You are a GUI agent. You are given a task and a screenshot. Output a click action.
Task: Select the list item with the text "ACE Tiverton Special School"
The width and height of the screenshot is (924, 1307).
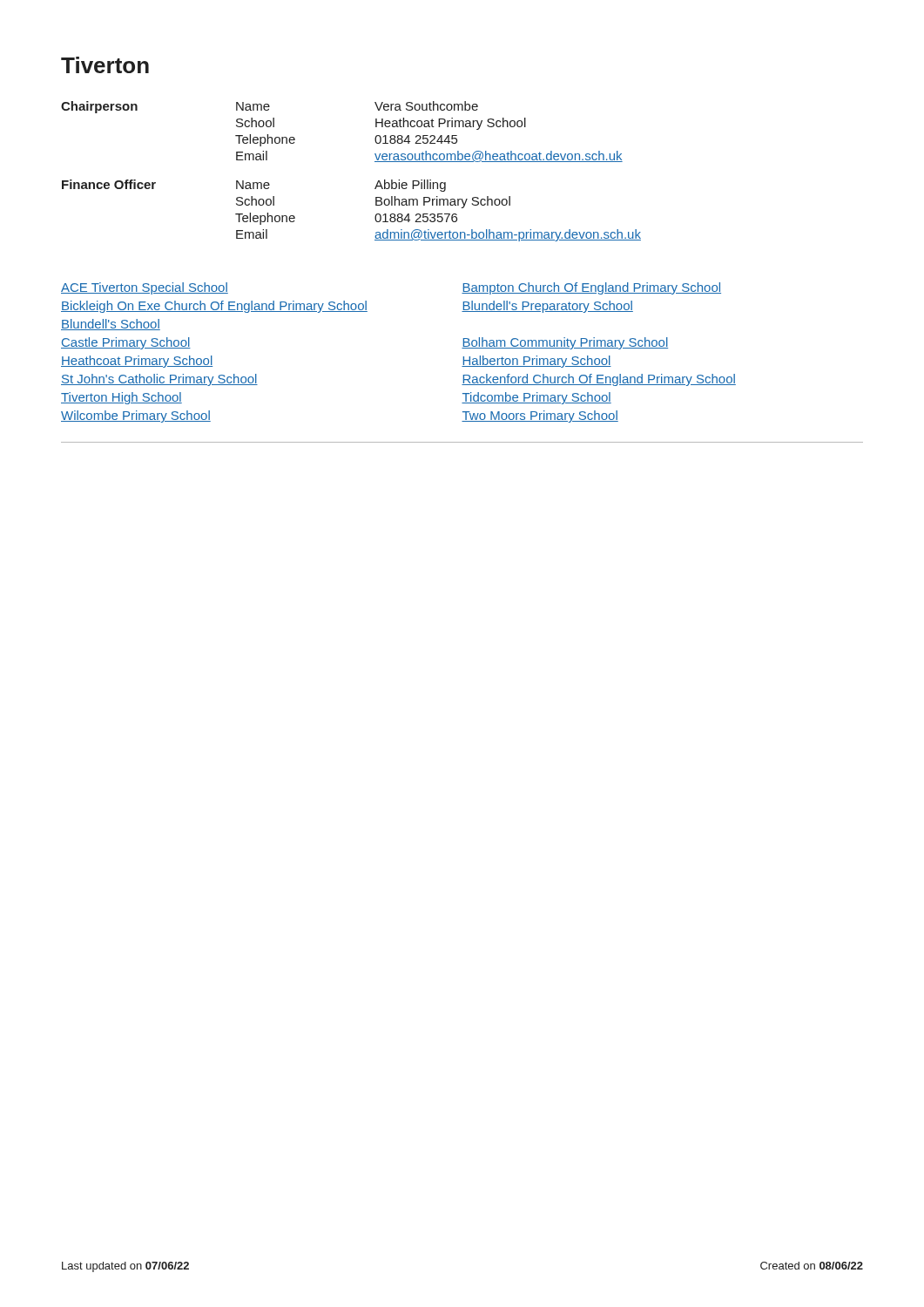coord(106,288)
